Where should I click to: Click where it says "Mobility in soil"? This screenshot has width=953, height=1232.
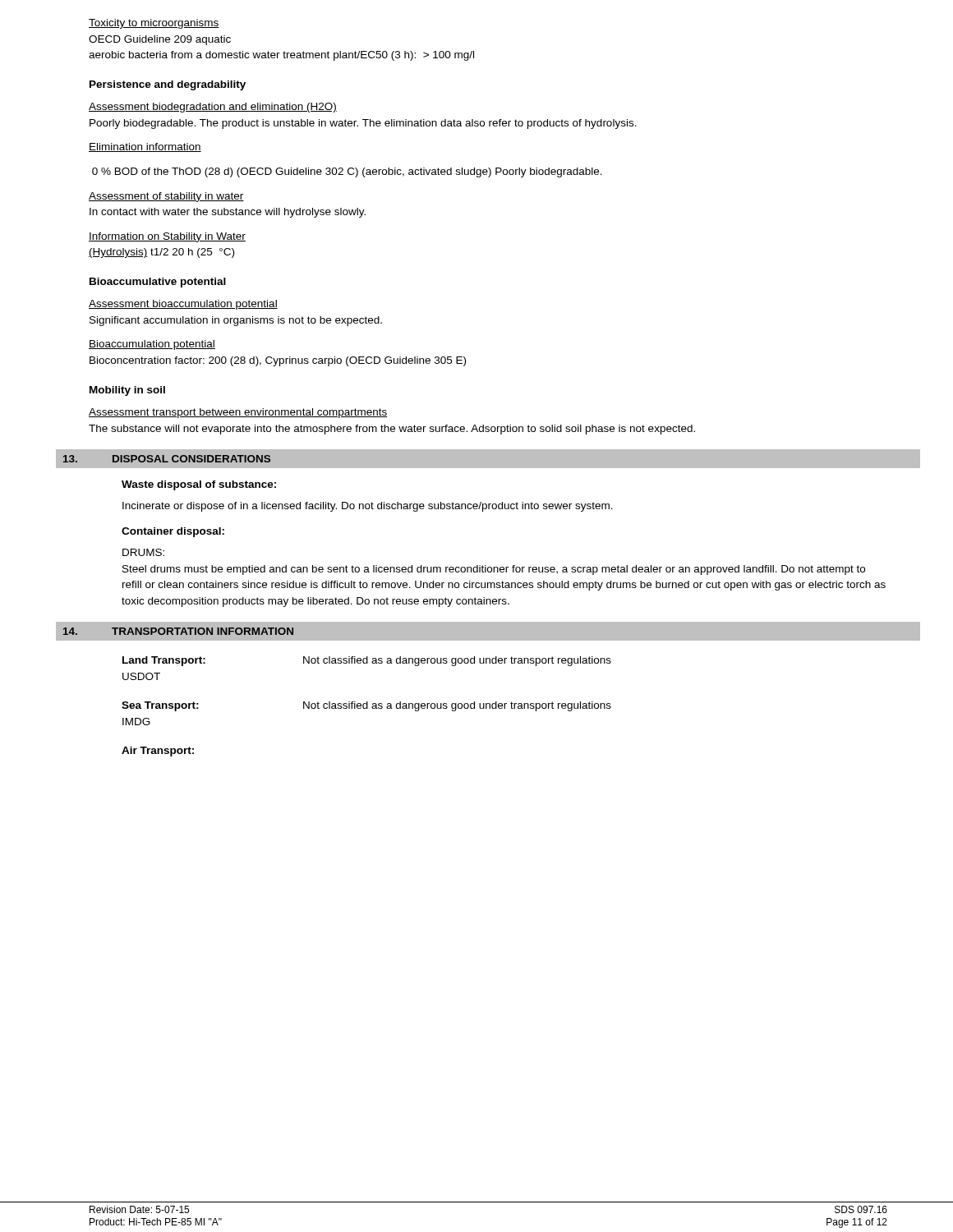127,389
